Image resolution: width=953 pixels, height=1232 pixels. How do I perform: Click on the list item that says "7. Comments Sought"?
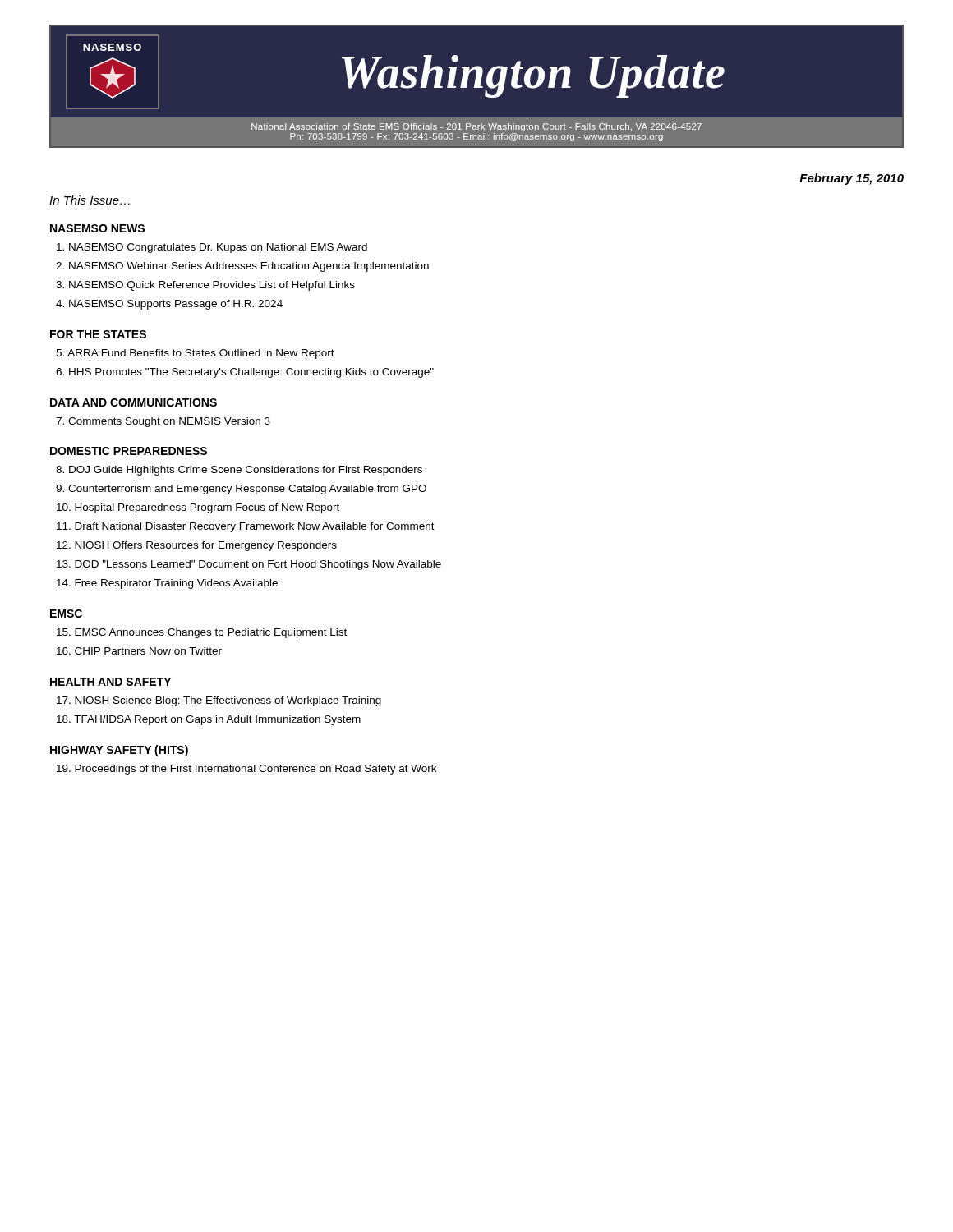(163, 421)
